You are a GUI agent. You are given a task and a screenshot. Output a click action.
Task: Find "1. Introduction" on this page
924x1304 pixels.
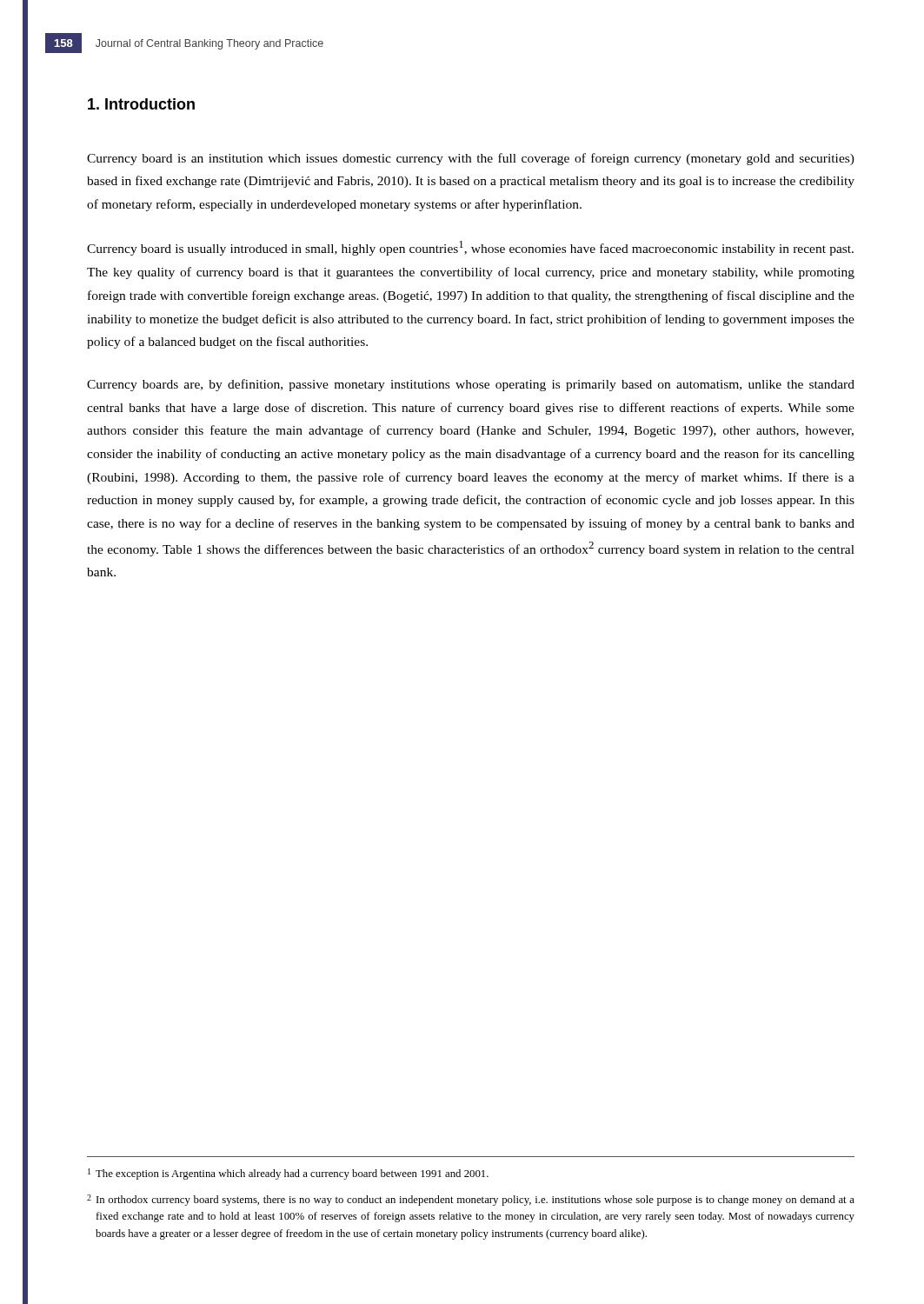(141, 105)
